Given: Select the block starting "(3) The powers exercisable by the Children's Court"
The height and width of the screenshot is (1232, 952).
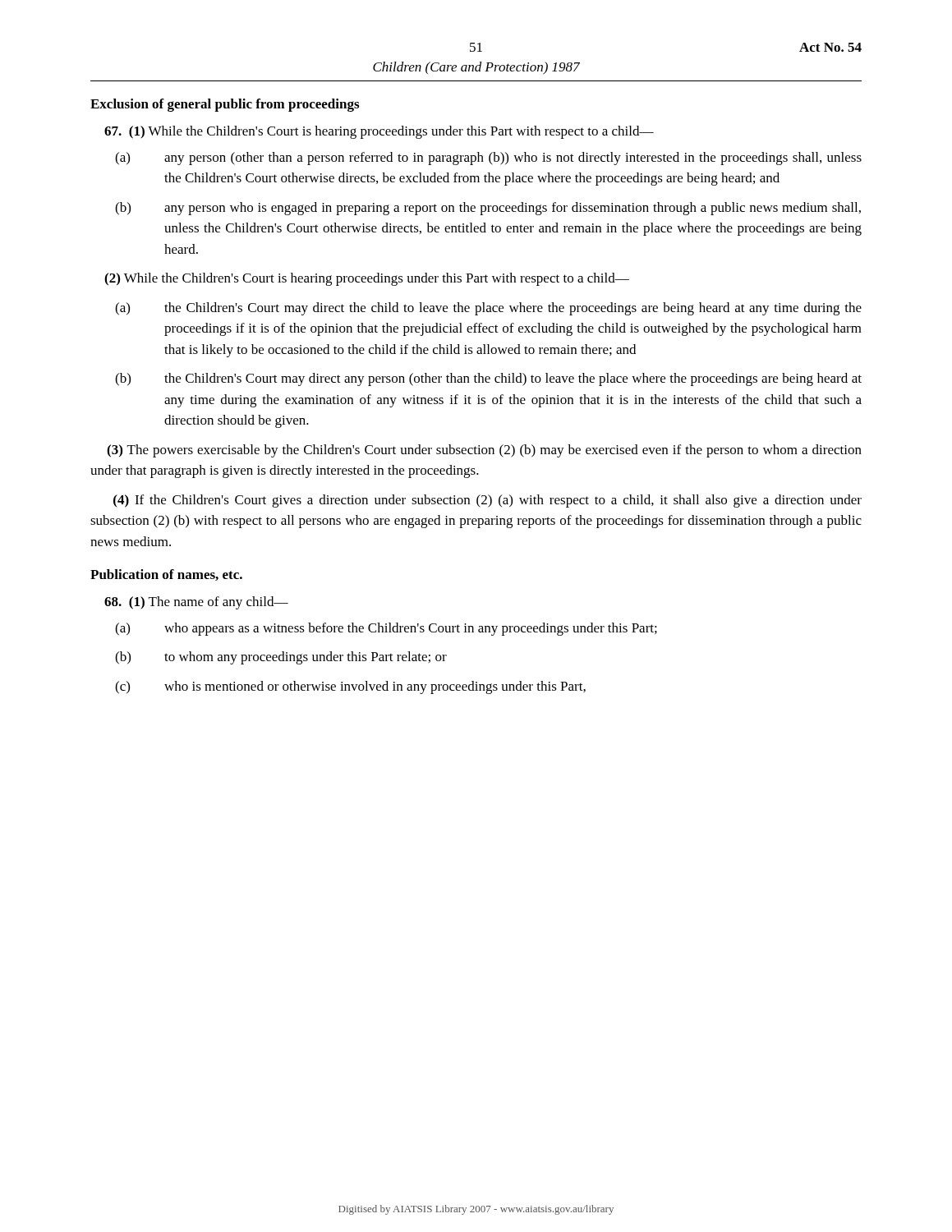Looking at the screenshot, I should point(476,460).
